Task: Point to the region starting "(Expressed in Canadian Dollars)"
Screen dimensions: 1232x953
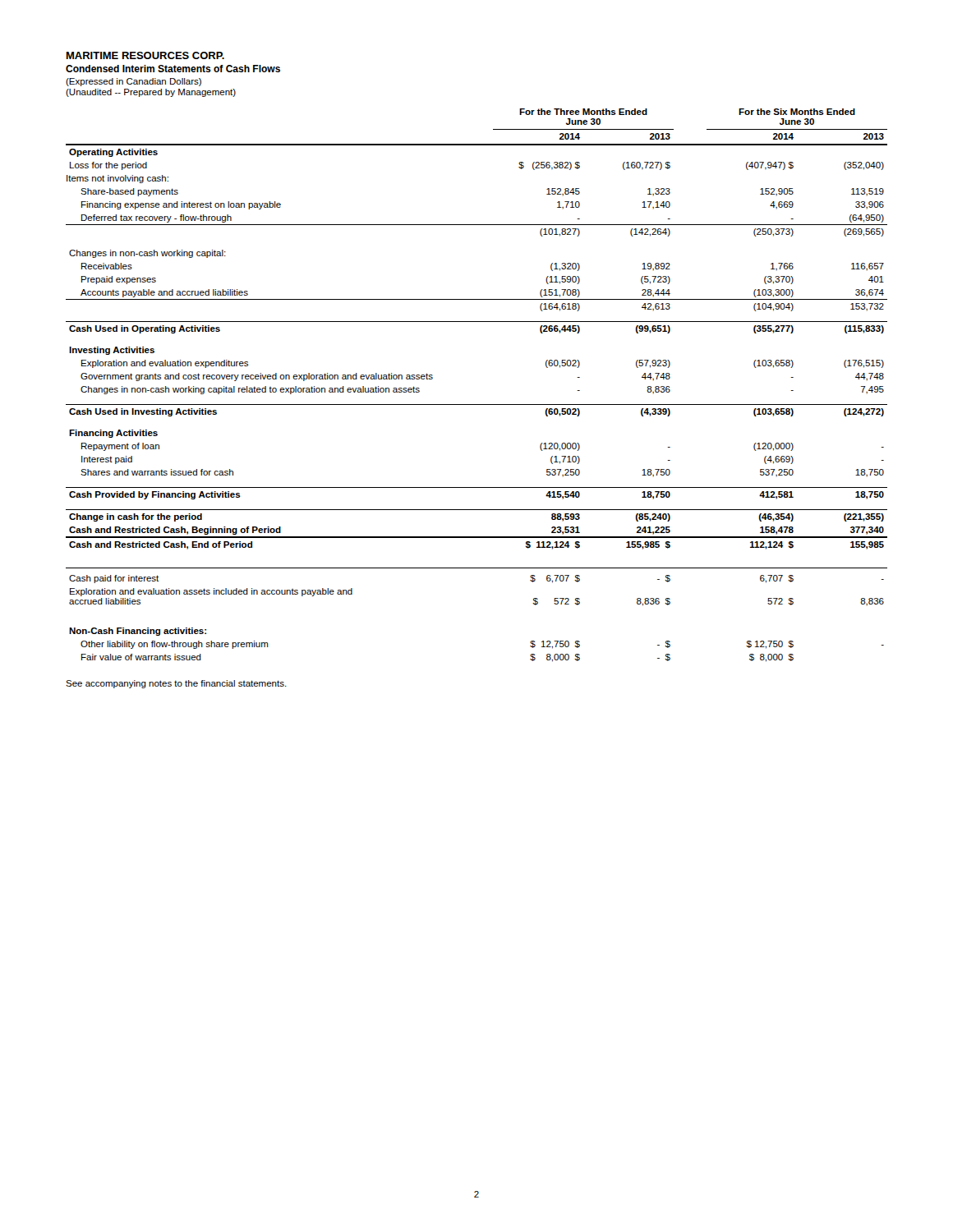Action: [x=134, y=81]
